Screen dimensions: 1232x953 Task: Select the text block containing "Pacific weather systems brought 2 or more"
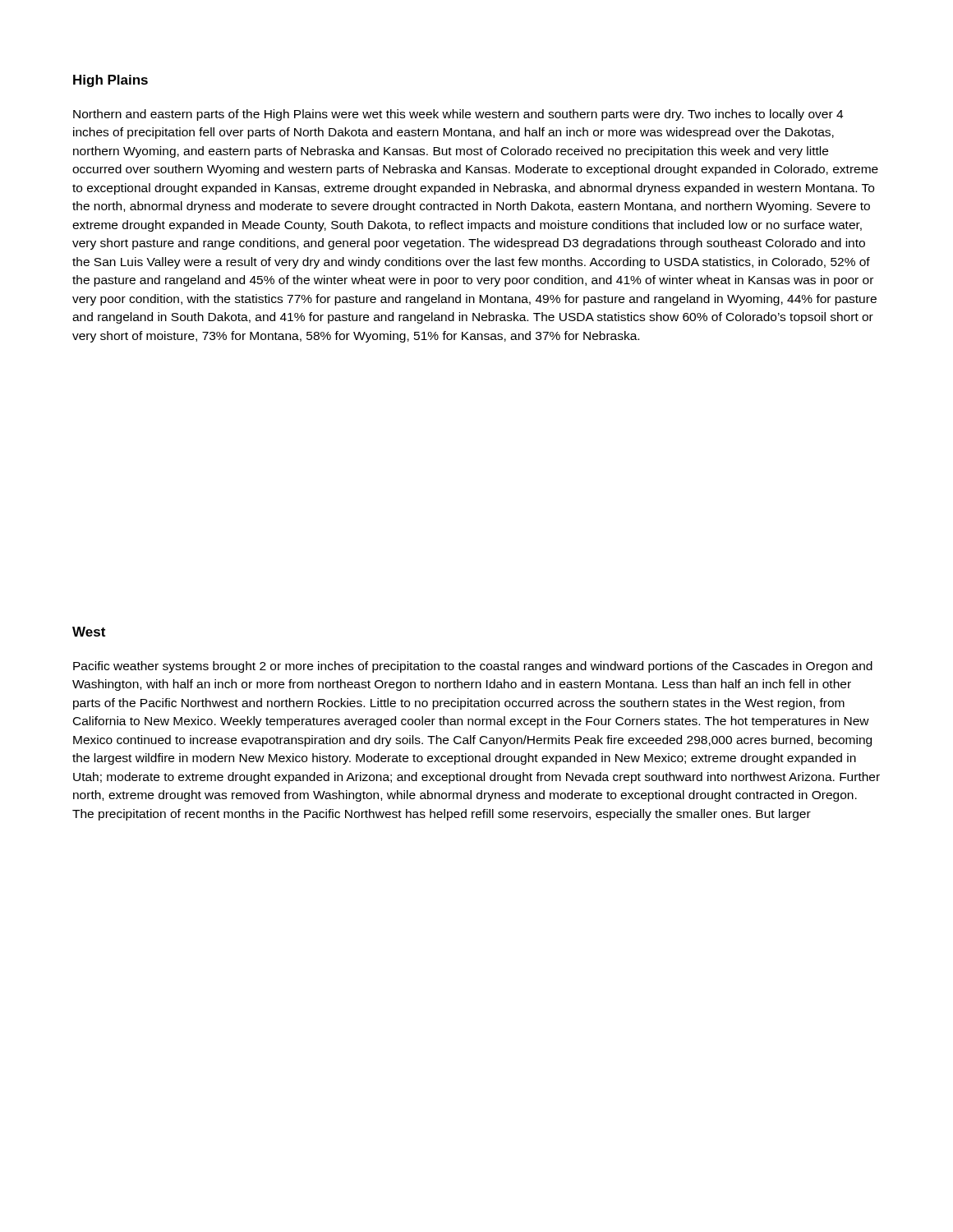click(x=476, y=740)
